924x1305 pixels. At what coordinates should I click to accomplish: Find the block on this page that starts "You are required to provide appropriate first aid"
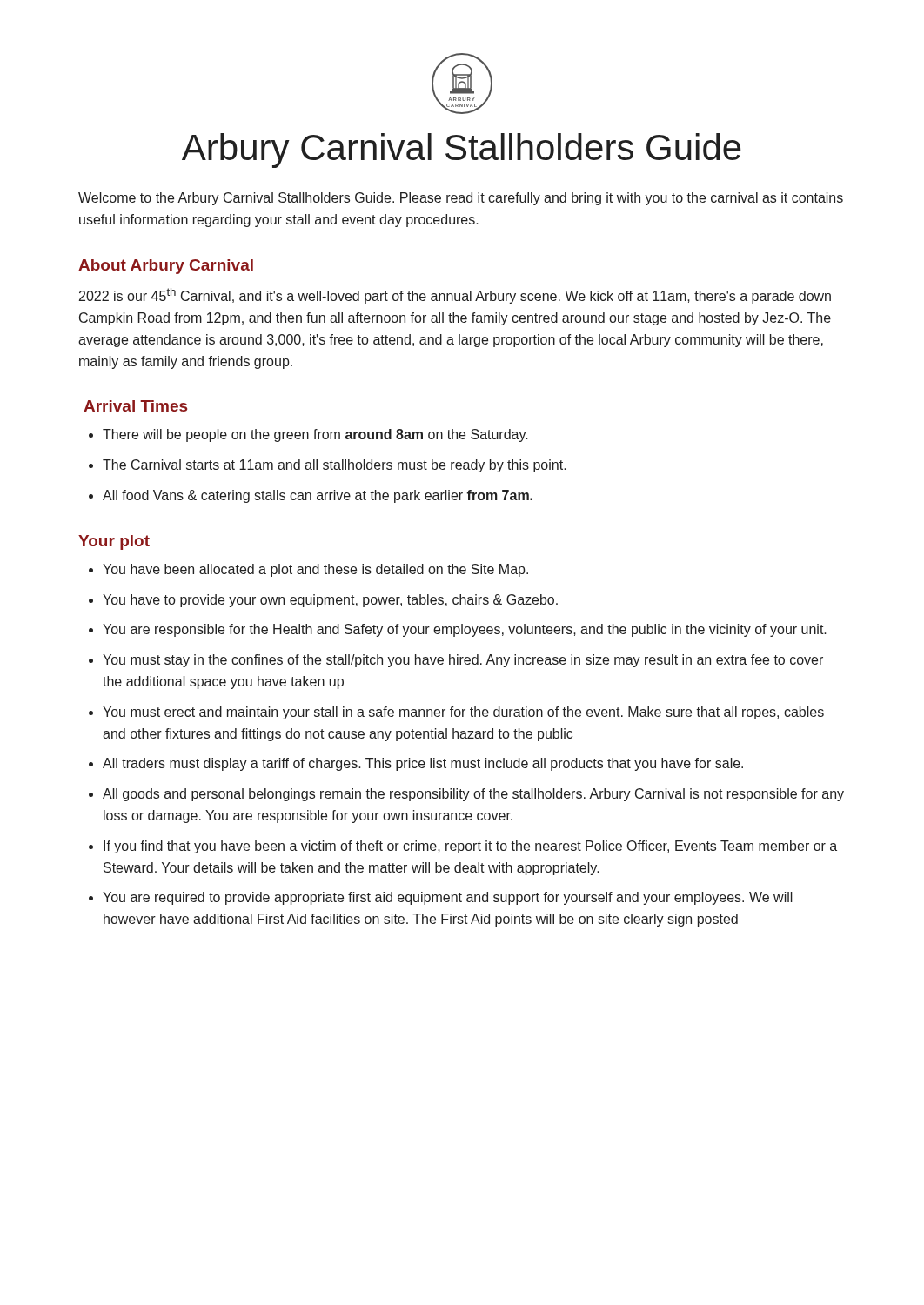(x=462, y=909)
